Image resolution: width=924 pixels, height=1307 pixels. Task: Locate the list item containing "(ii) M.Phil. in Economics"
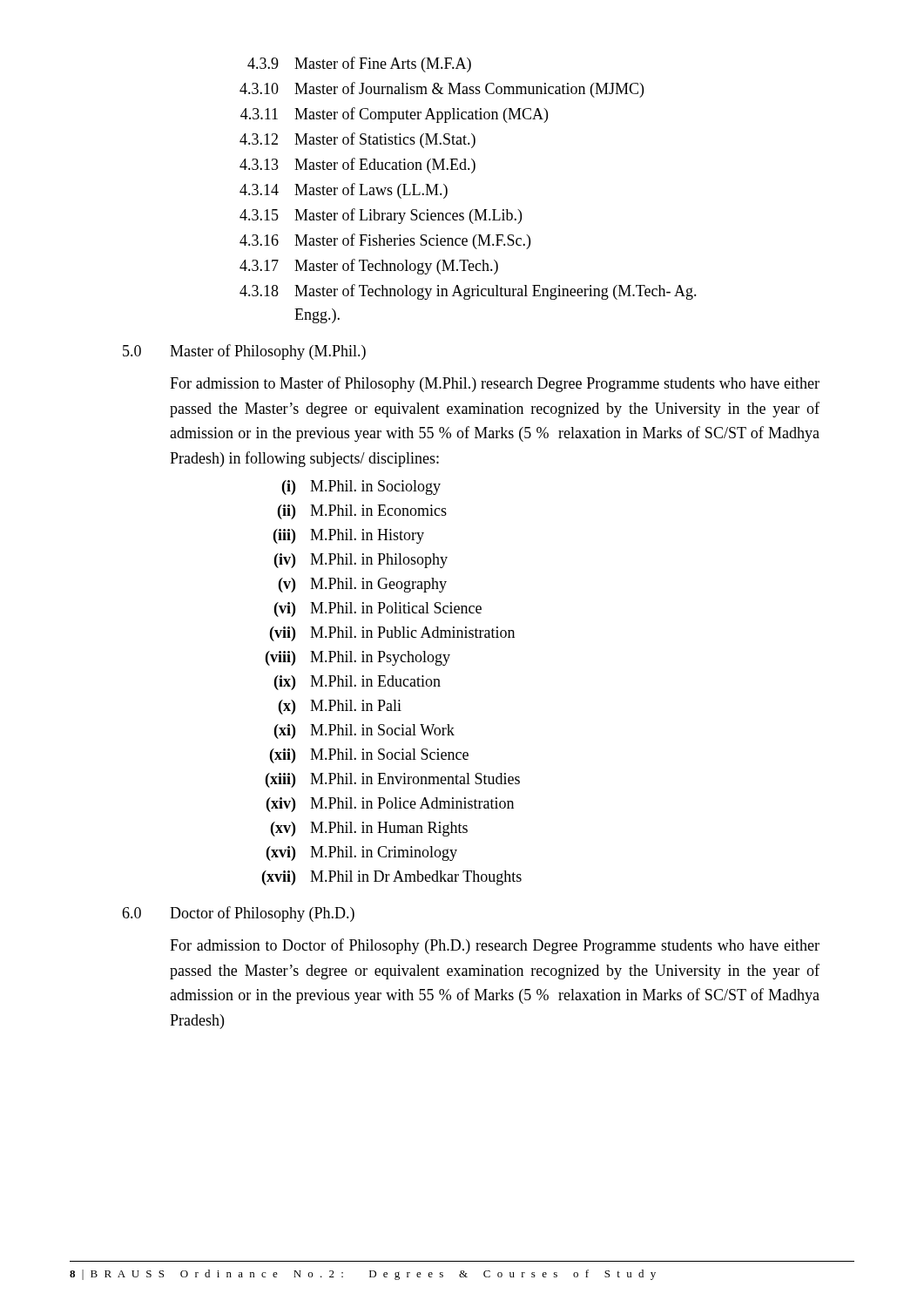click(x=341, y=511)
